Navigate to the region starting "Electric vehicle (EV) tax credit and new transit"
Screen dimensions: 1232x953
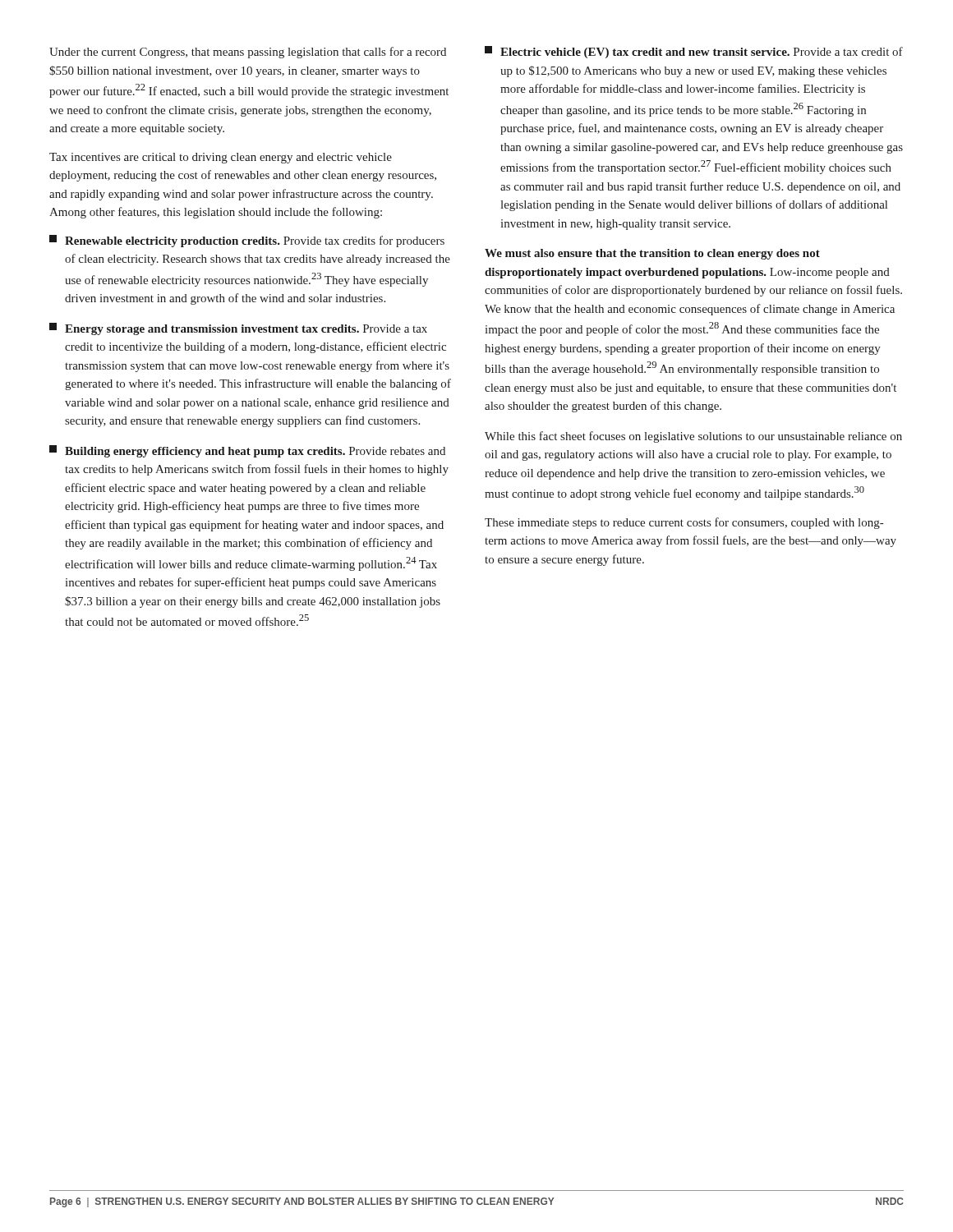tap(694, 138)
